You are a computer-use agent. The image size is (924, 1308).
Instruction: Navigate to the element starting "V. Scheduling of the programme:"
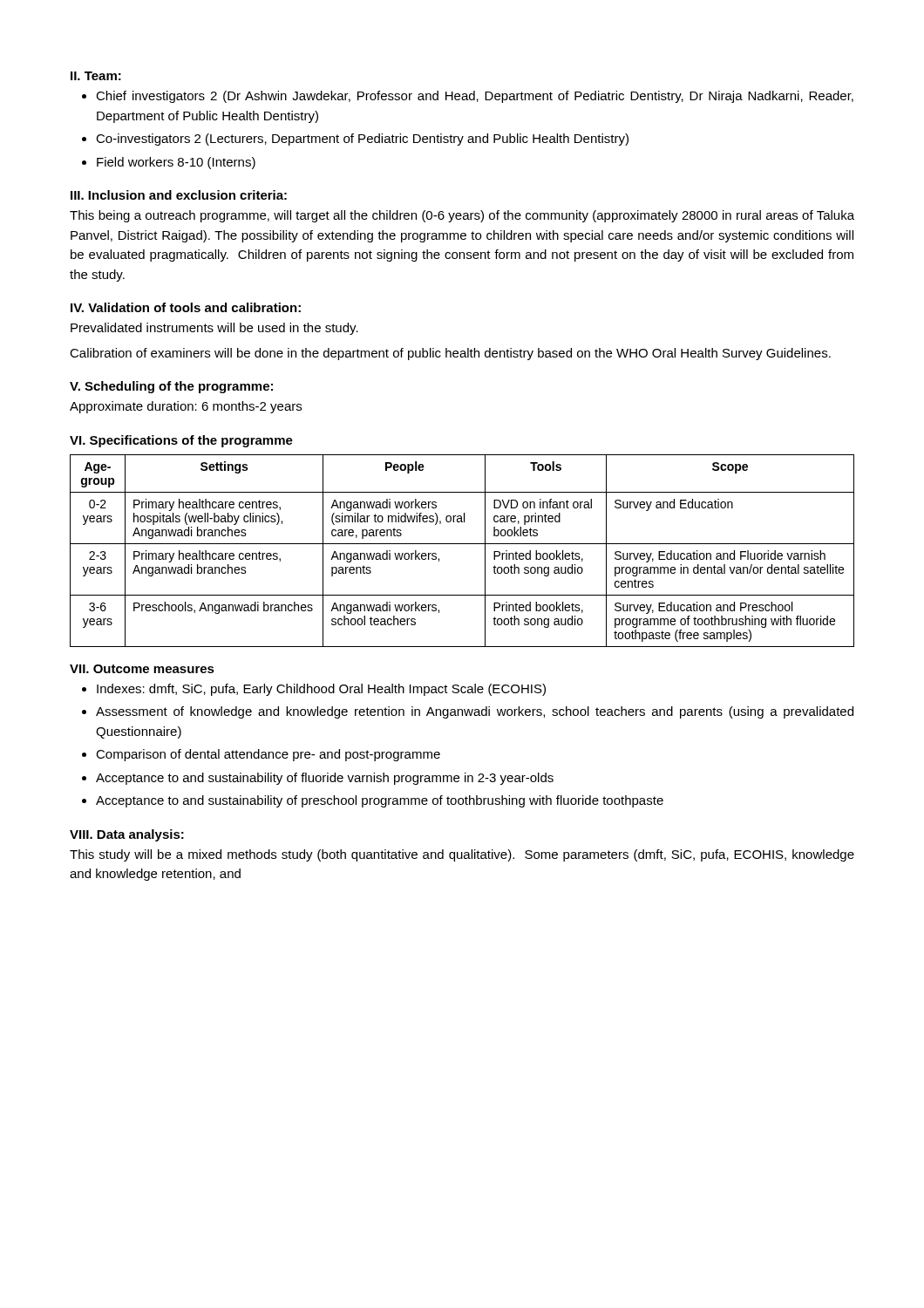point(172,386)
